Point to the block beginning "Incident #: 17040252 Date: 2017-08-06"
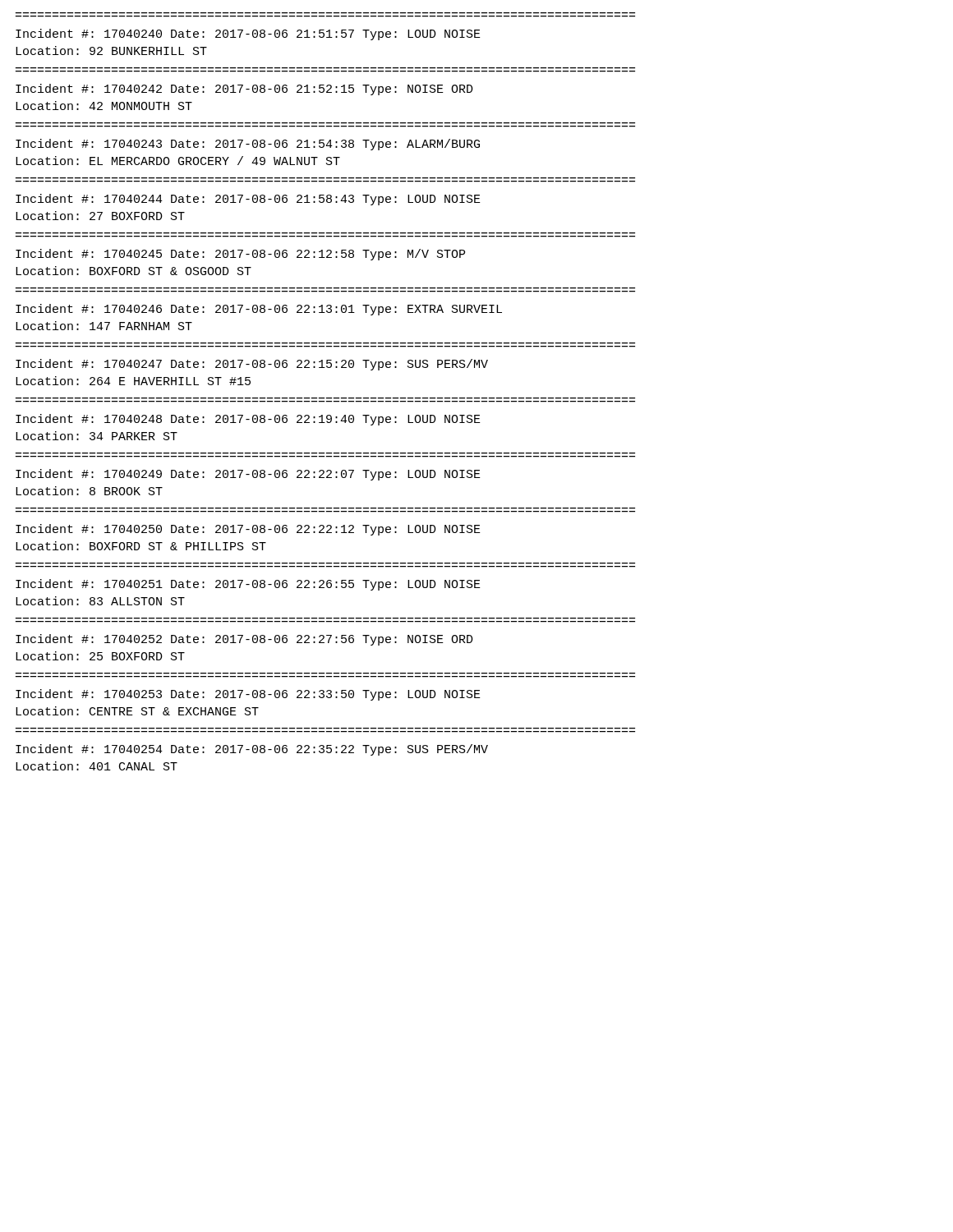The height and width of the screenshot is (1232, 953). (x=476, y=649)
